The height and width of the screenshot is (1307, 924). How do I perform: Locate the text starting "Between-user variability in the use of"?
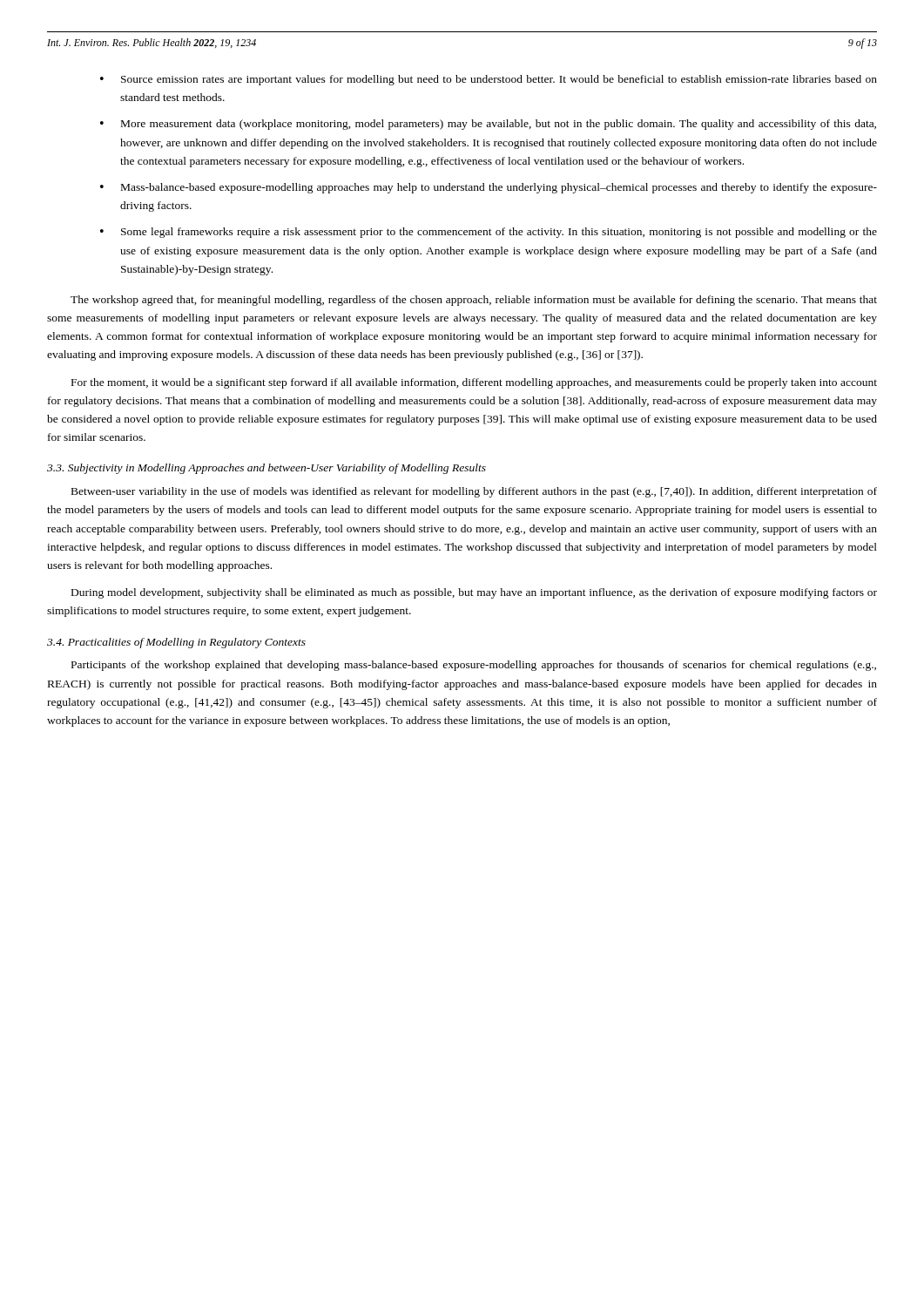(462, 528)
